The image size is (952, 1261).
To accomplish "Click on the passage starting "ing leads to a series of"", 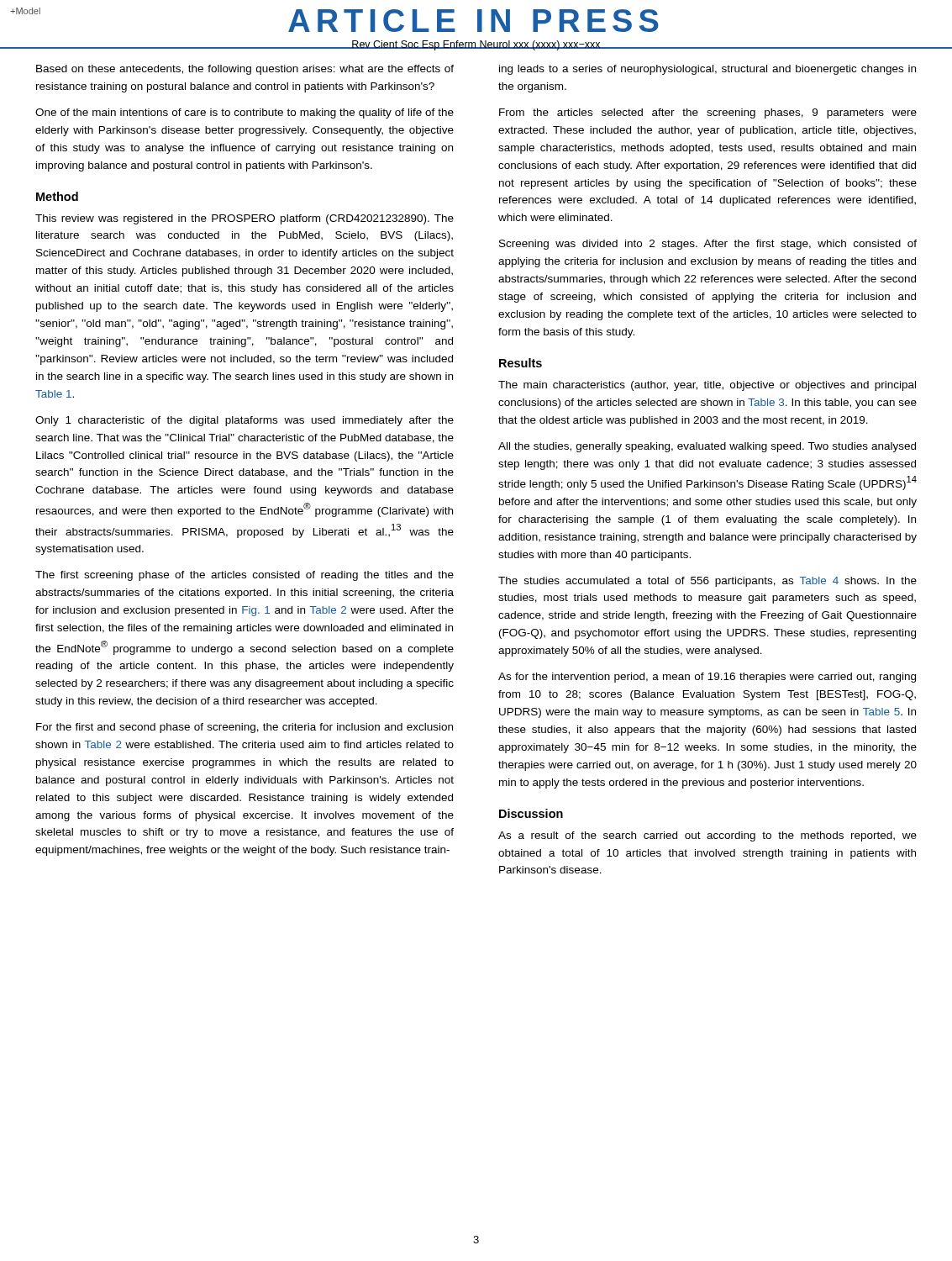I will click(707, 77).
